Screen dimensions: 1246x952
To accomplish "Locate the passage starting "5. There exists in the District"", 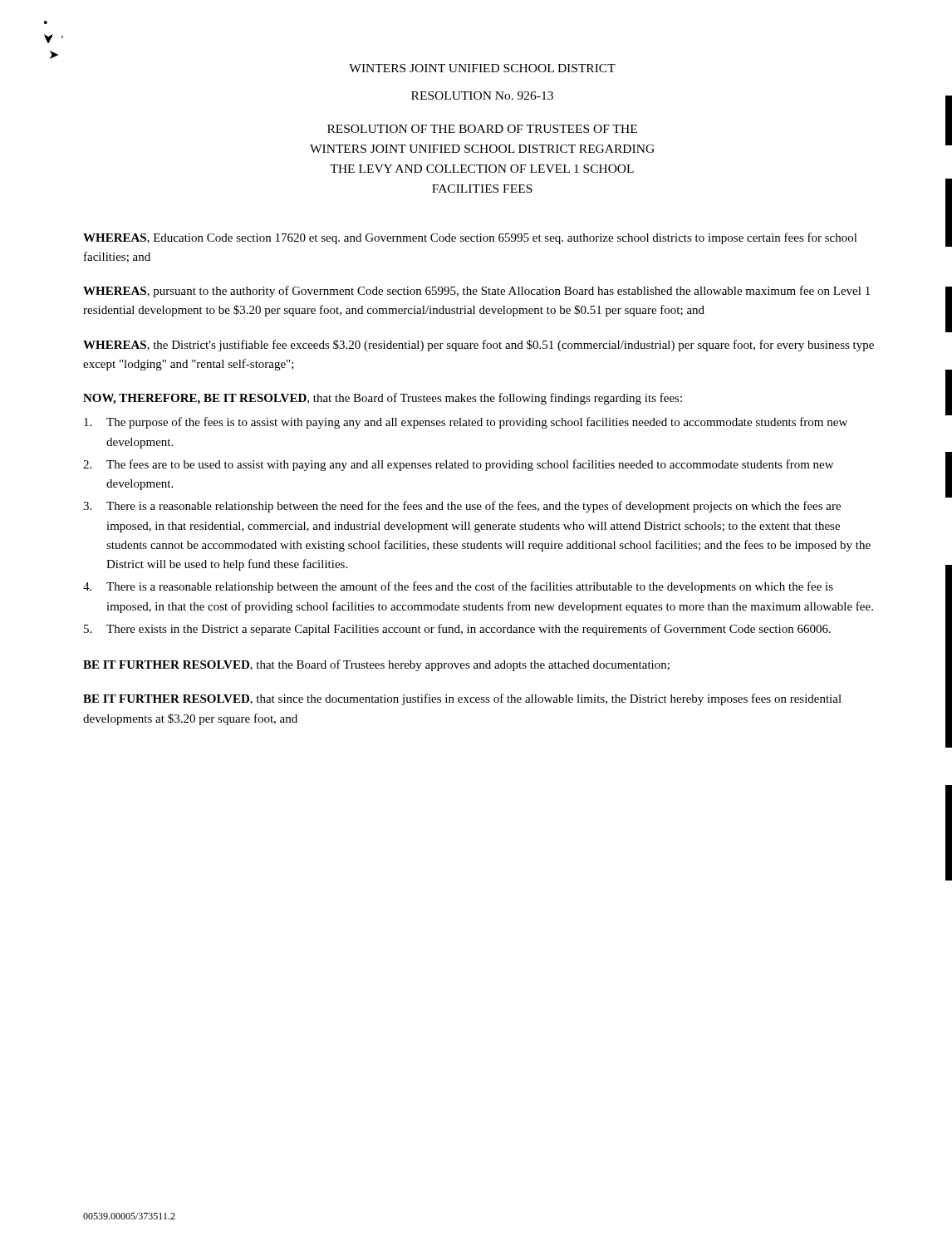I will tap(482, 629).
